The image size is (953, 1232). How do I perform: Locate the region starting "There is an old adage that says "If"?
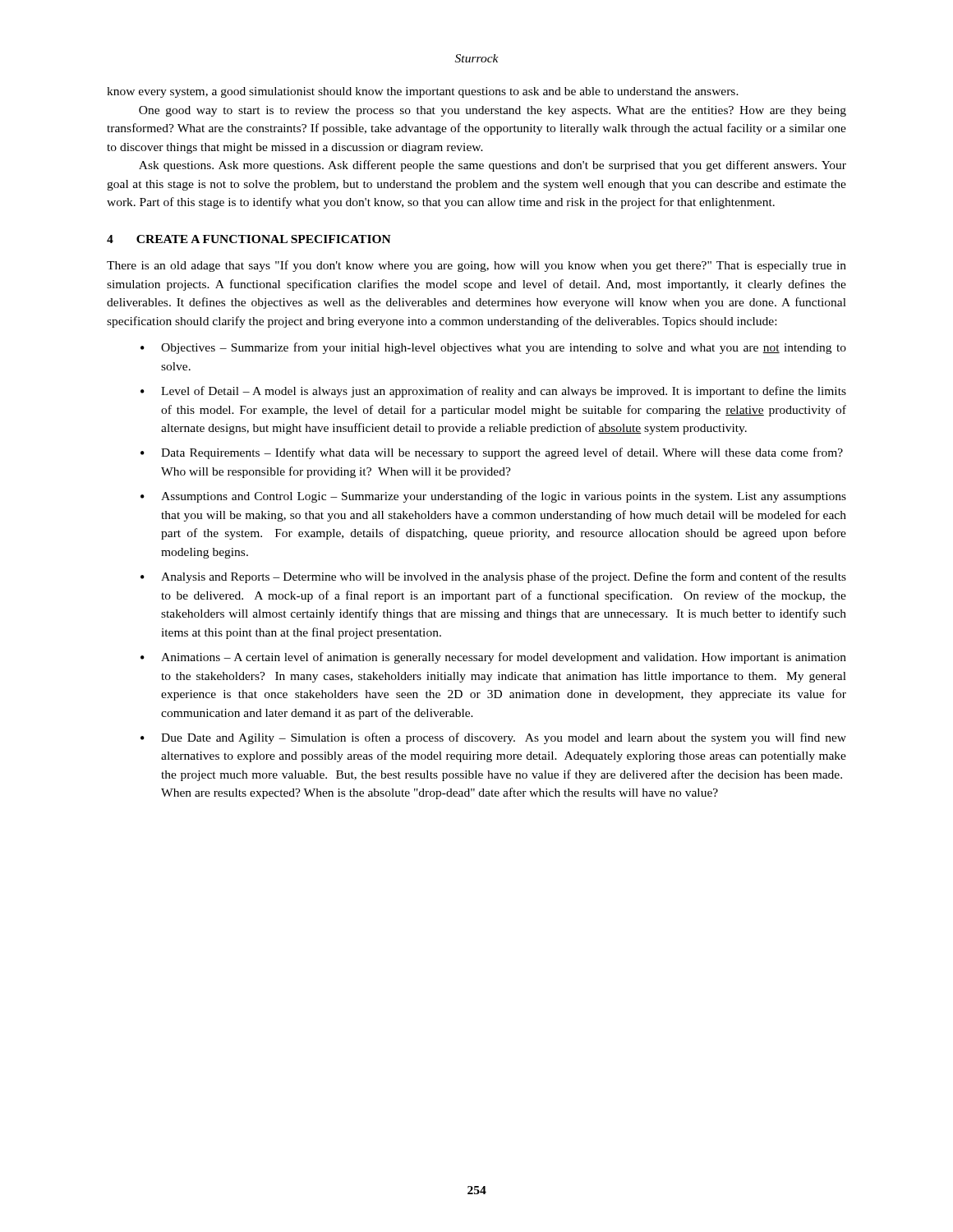[476, 293]
